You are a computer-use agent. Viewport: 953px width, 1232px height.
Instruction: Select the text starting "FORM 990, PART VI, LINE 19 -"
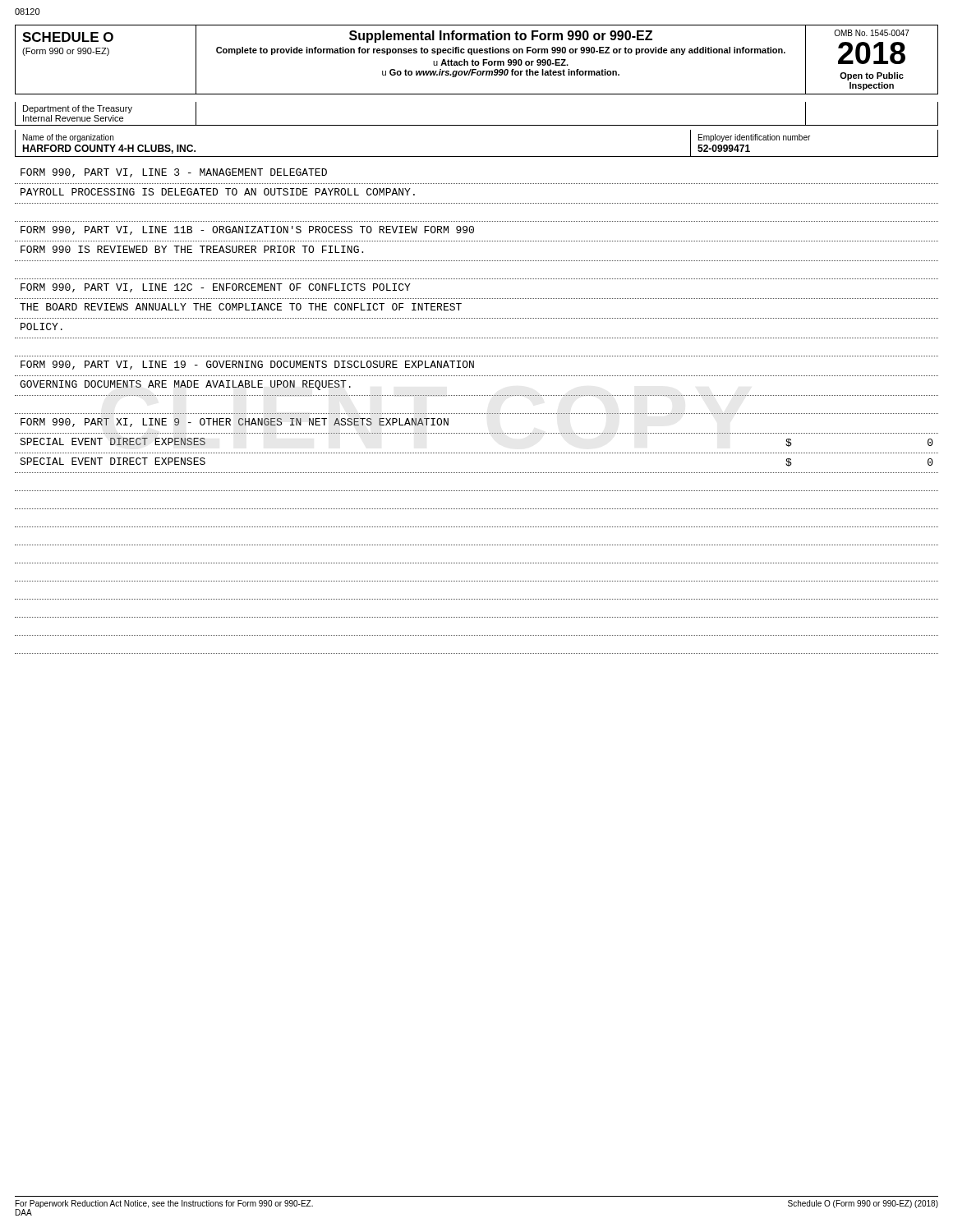[x=247, y=365]
